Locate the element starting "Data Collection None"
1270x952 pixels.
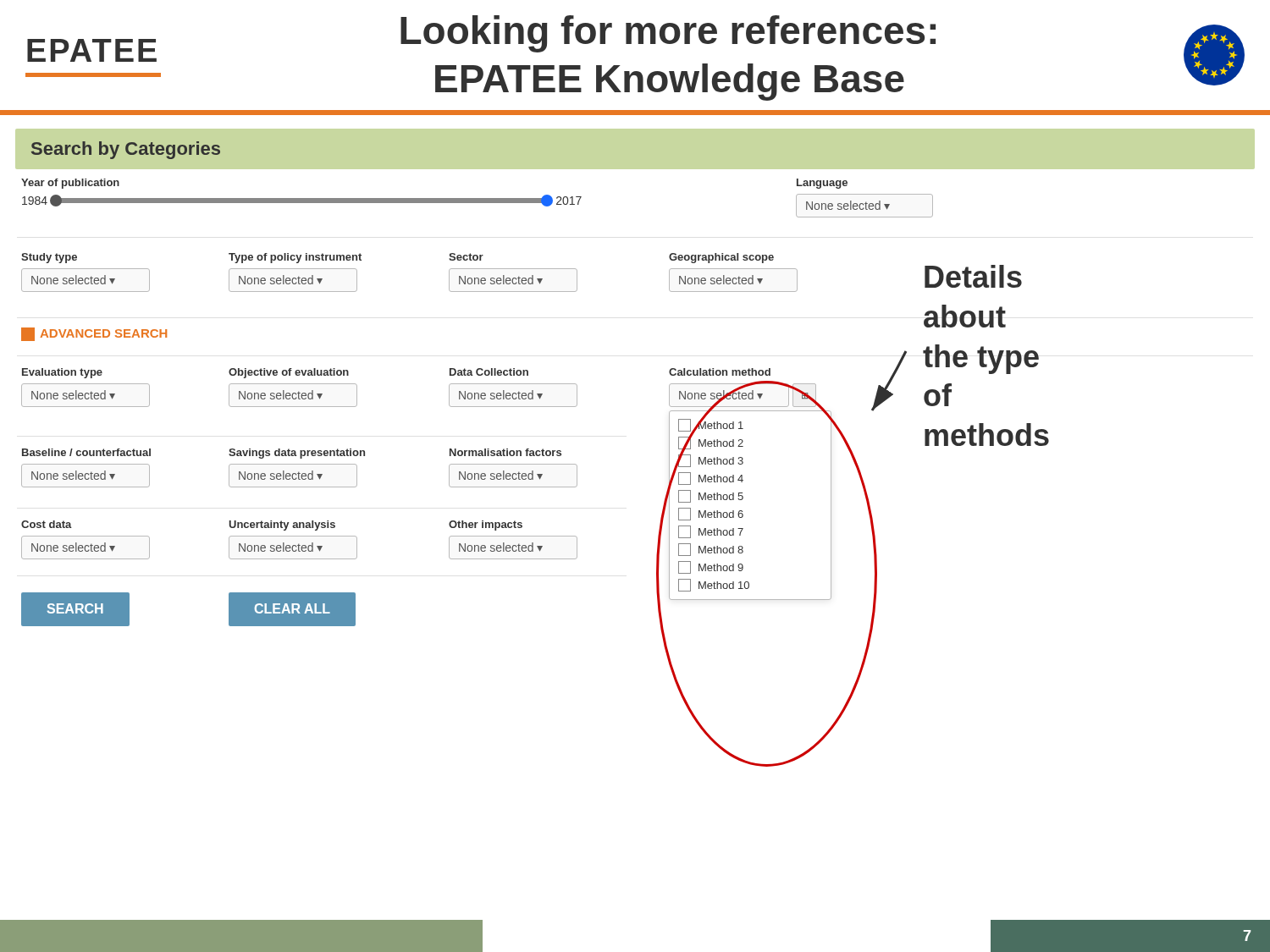point(513,386)
